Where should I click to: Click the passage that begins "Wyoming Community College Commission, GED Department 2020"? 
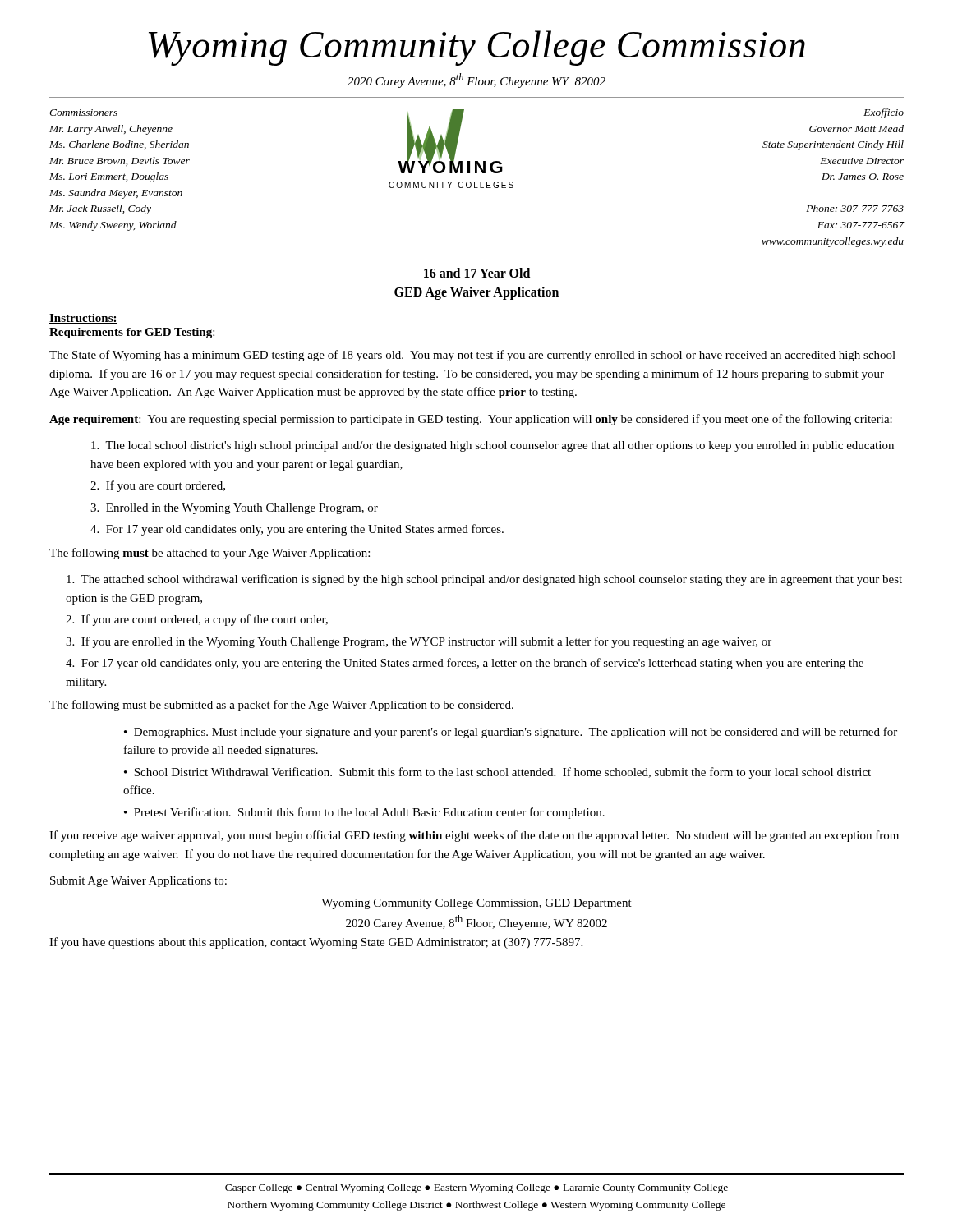(x=476, y=913)
